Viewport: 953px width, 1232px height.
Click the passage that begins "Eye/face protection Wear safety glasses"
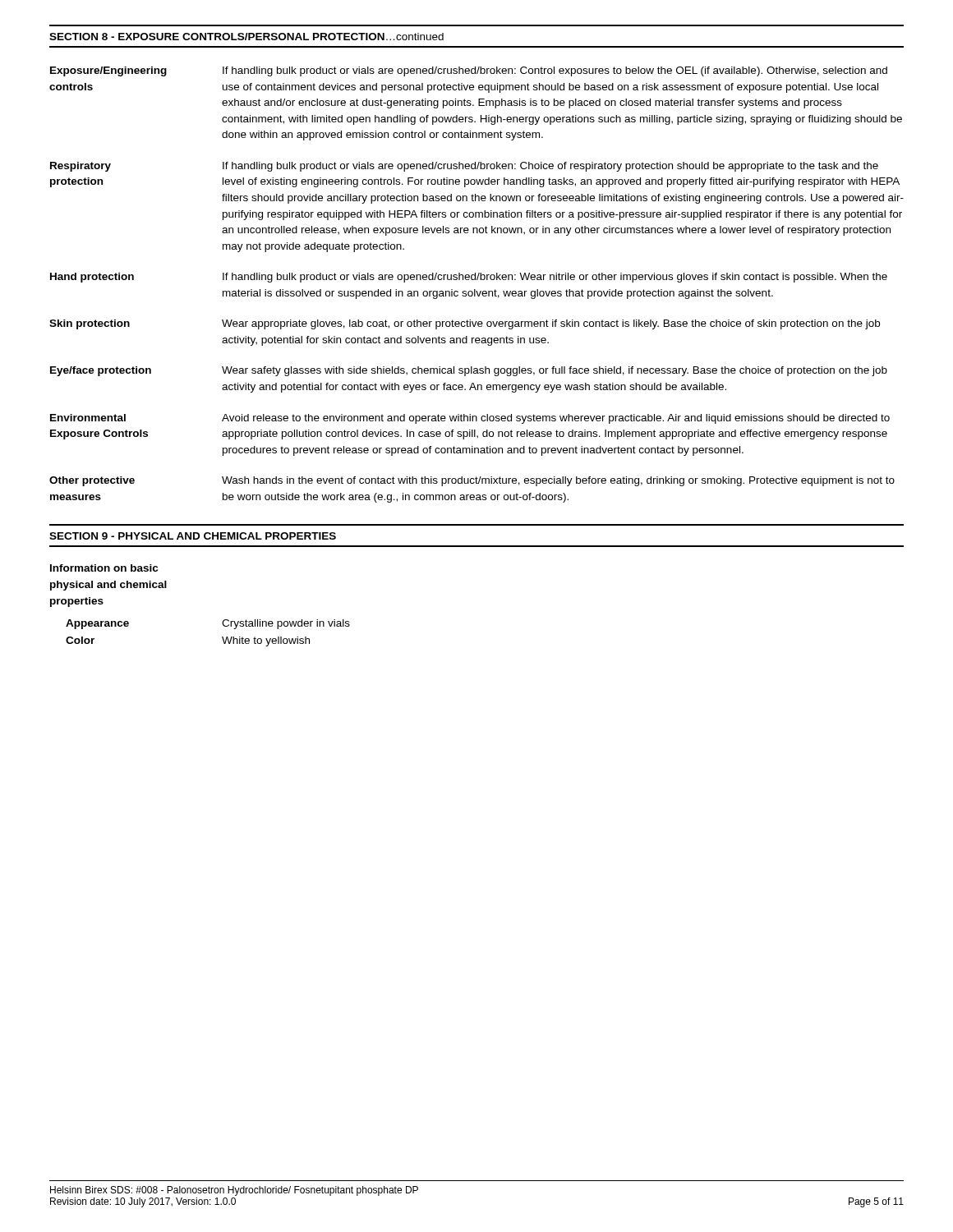(476, 379)
